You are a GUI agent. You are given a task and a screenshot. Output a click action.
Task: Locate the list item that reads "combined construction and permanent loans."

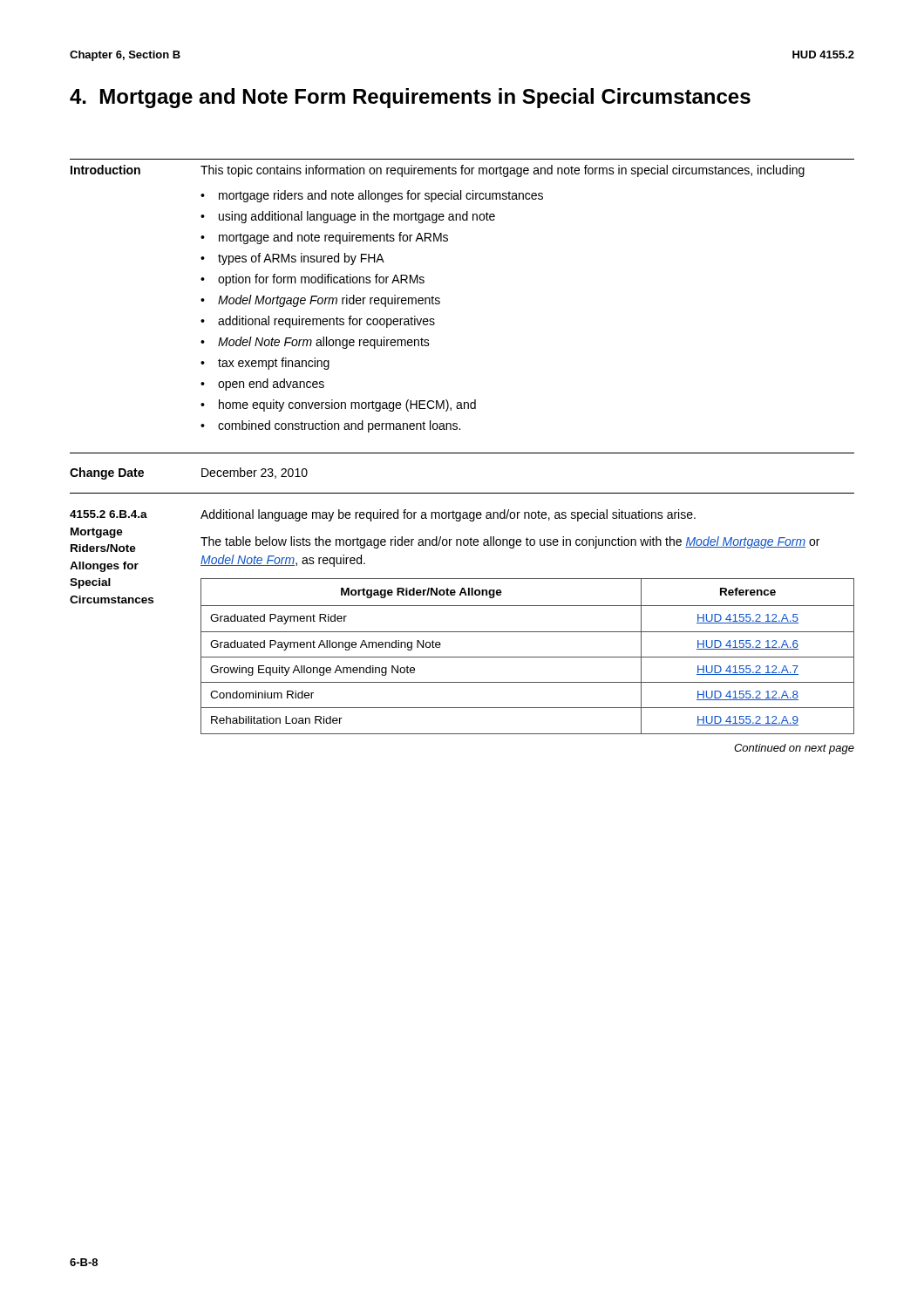[340, 426]
